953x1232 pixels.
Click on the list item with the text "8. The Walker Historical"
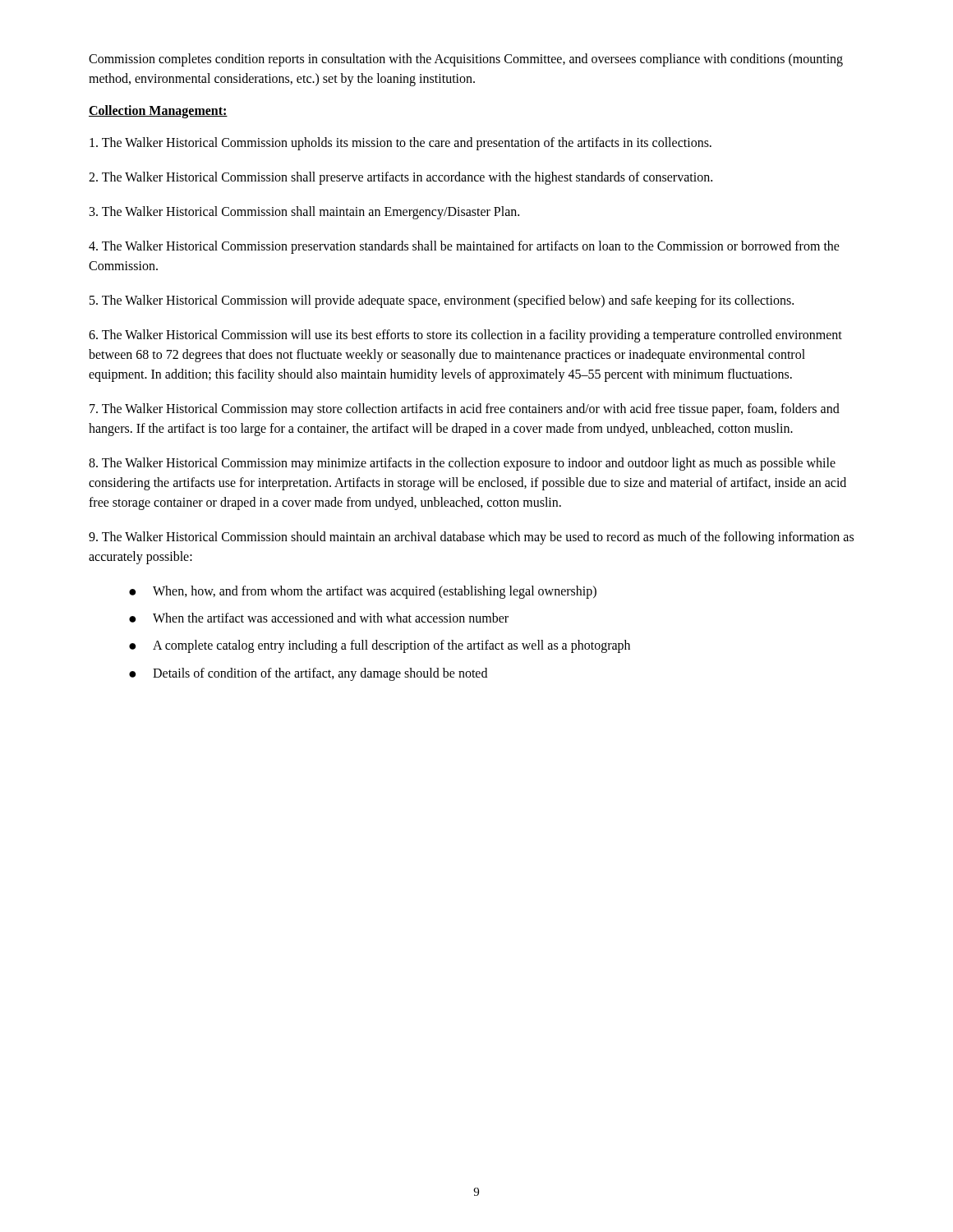468,483
